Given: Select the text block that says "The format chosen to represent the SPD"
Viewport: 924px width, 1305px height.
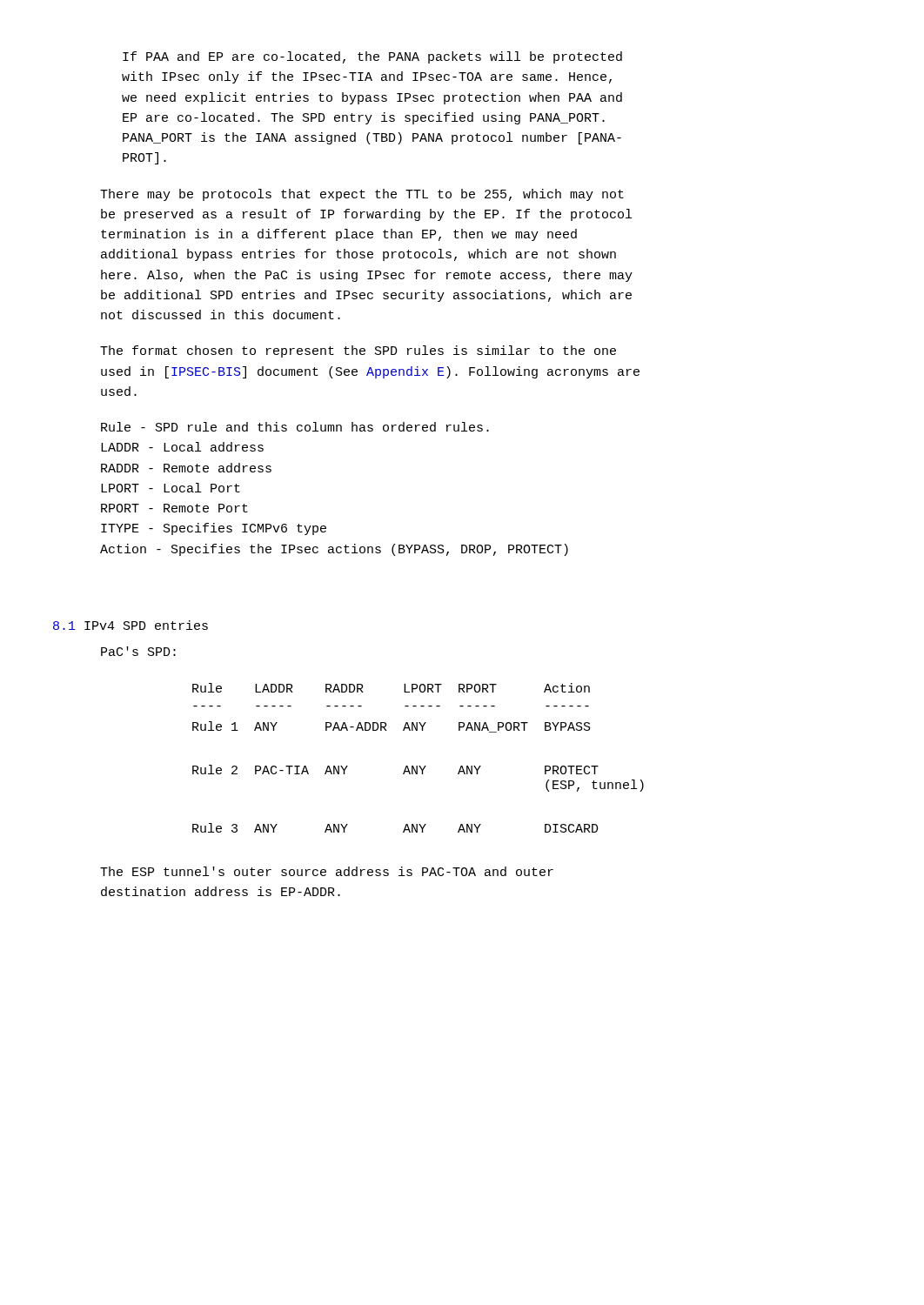Looking at the screenshot, I should click(370, 372).
